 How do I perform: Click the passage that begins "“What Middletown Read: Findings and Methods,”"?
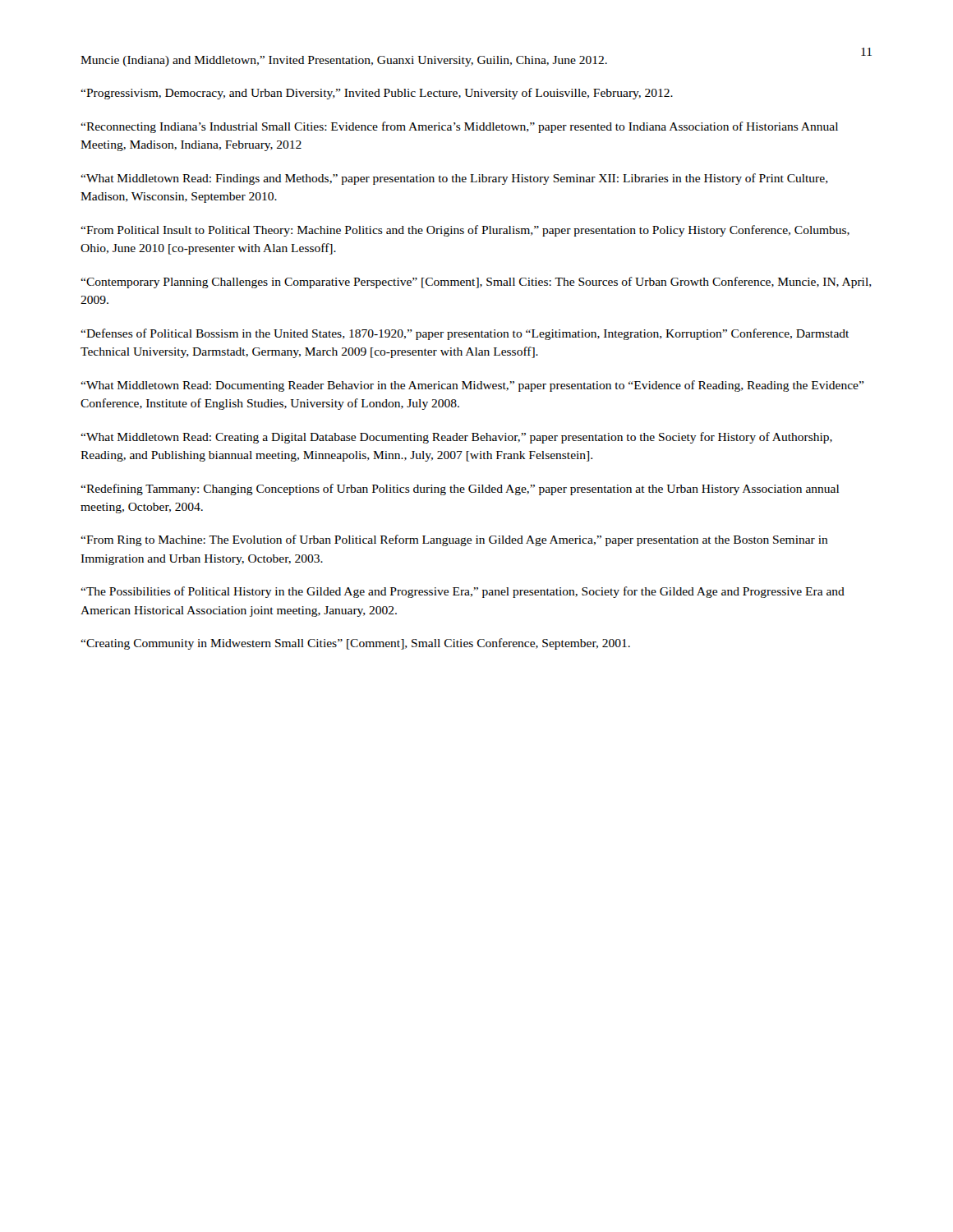tap(476, 188)
